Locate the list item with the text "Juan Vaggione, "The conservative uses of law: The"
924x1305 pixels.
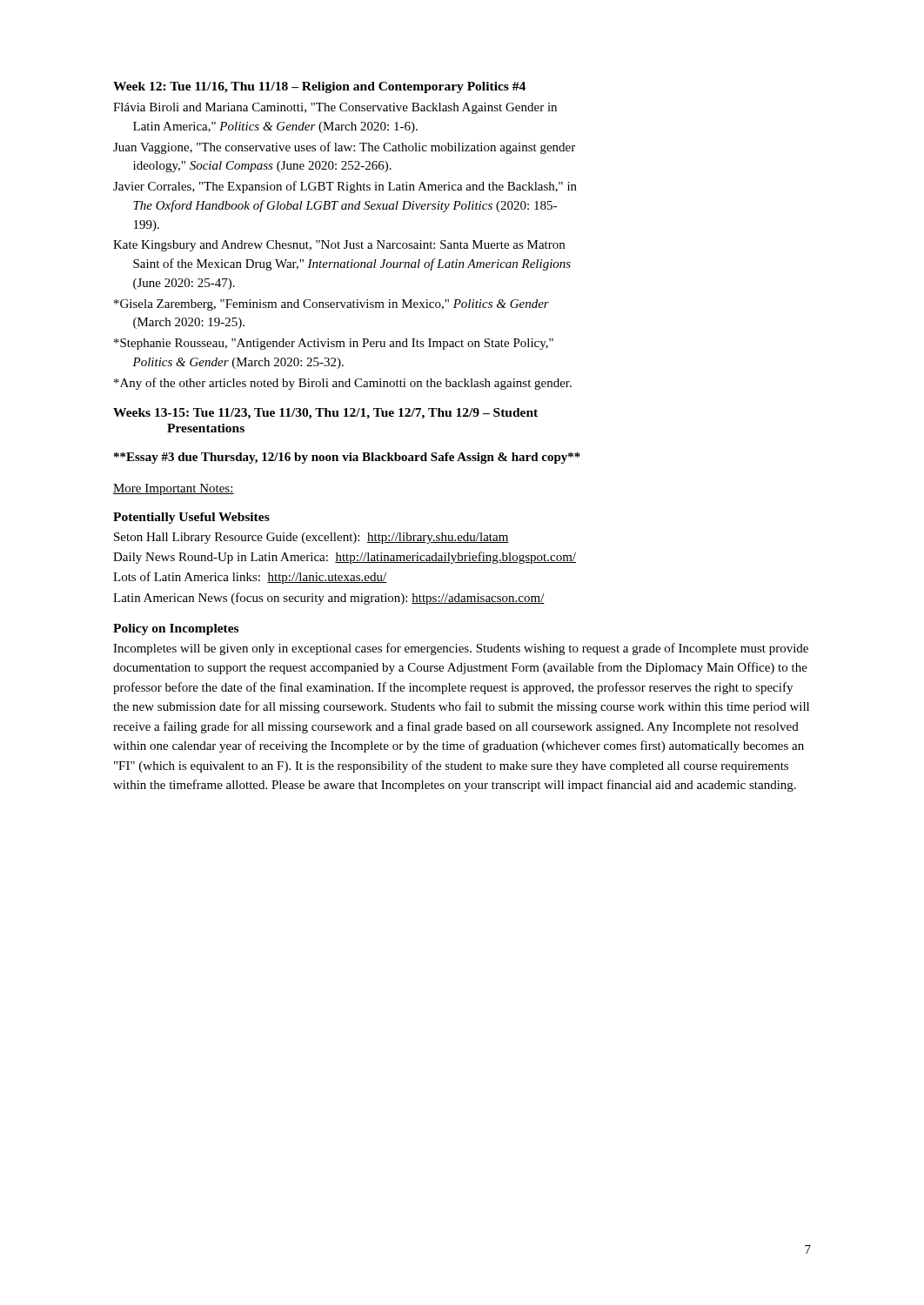coord(462,158)
